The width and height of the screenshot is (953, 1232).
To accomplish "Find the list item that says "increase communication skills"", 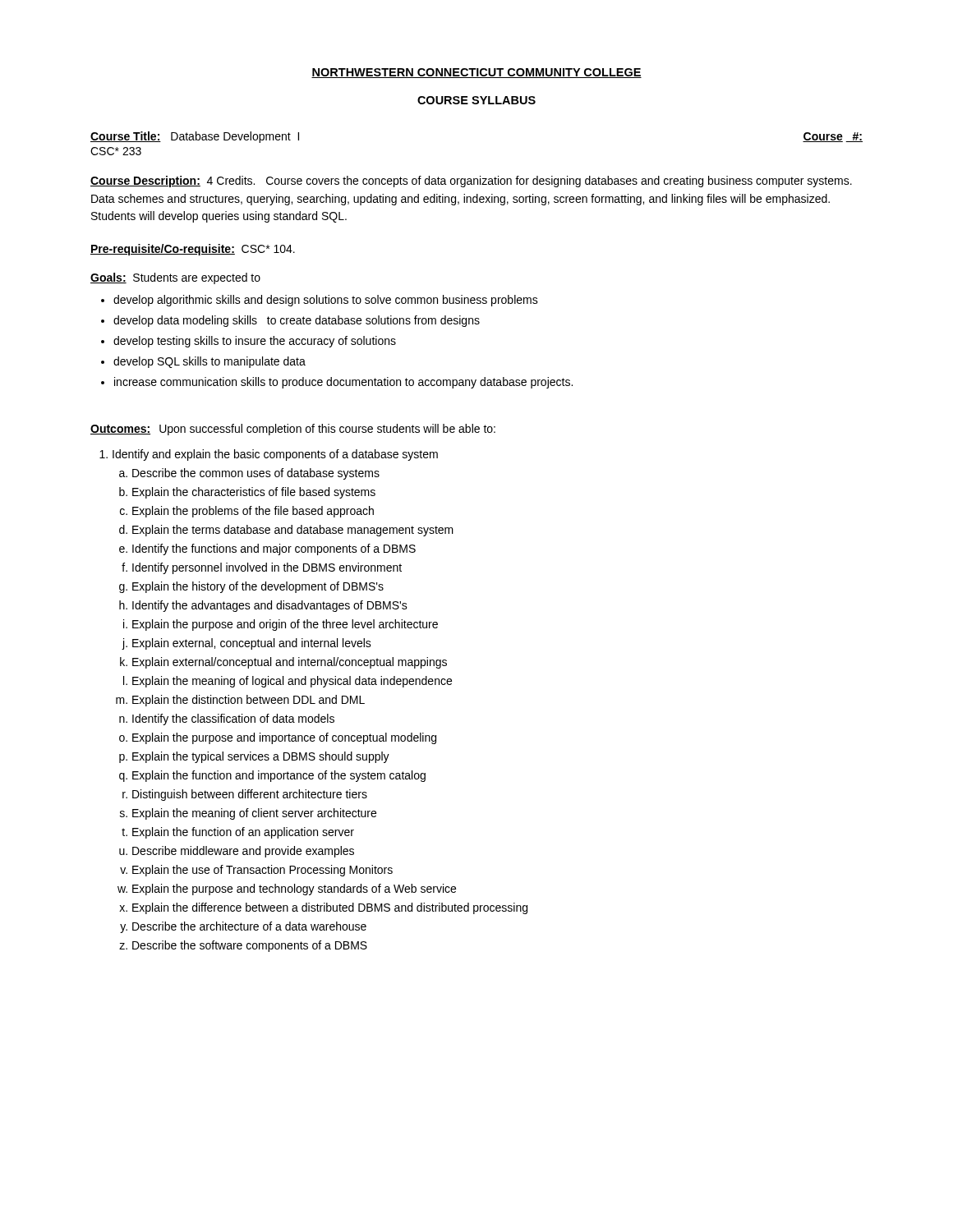I will (476, 382).
